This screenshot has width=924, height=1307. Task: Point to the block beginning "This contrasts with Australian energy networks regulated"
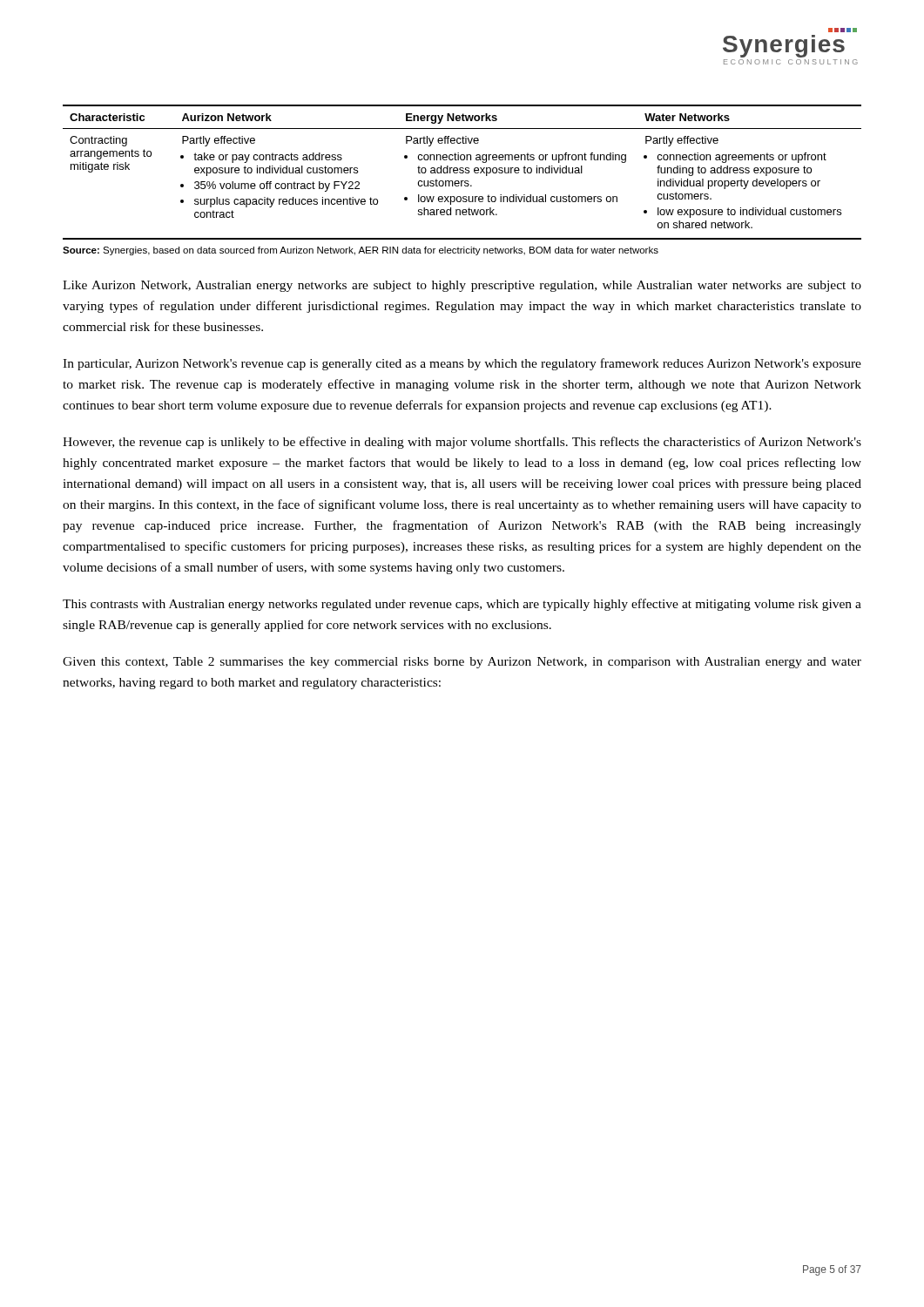point(462,614)
